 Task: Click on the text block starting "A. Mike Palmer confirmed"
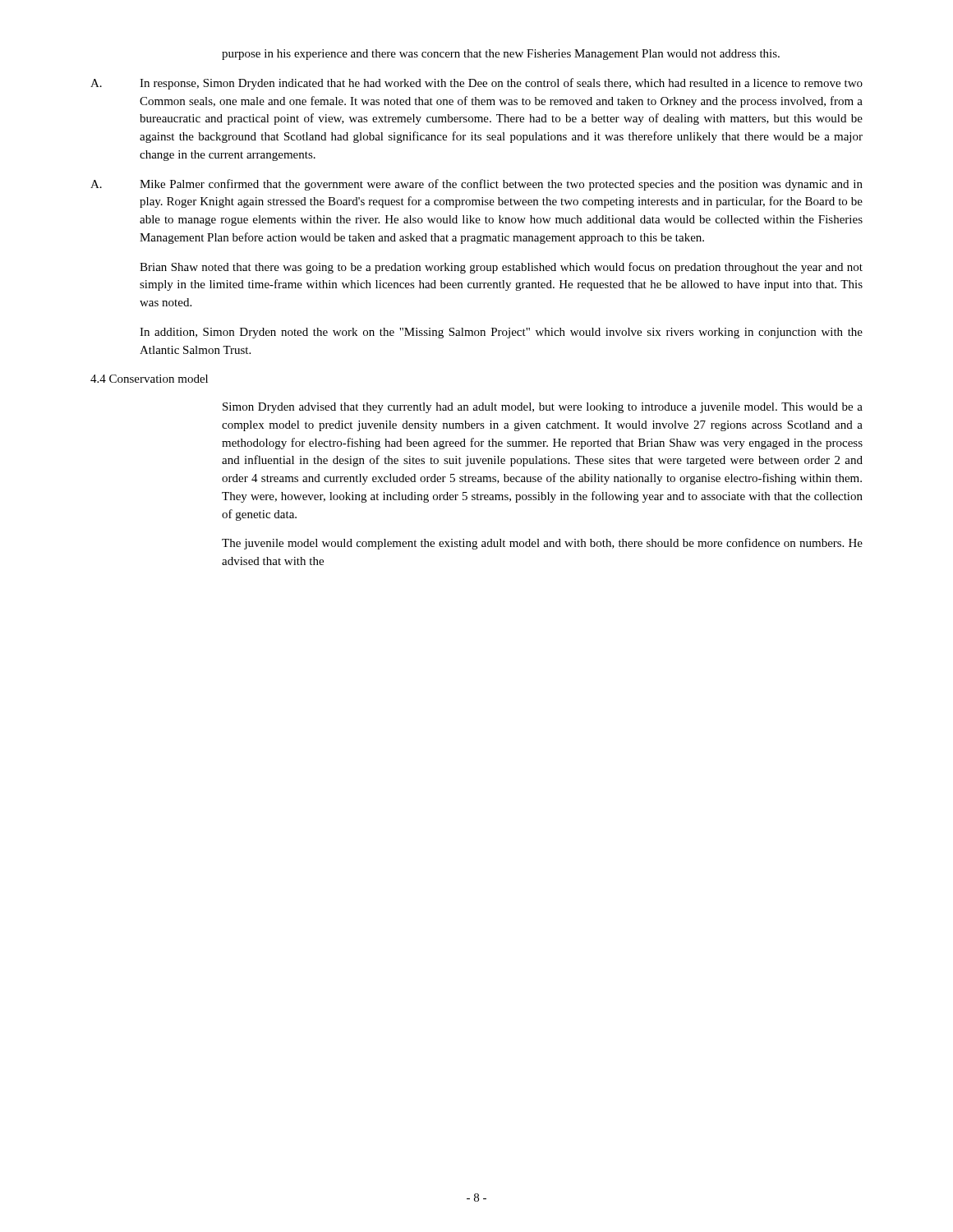[476, 267]
